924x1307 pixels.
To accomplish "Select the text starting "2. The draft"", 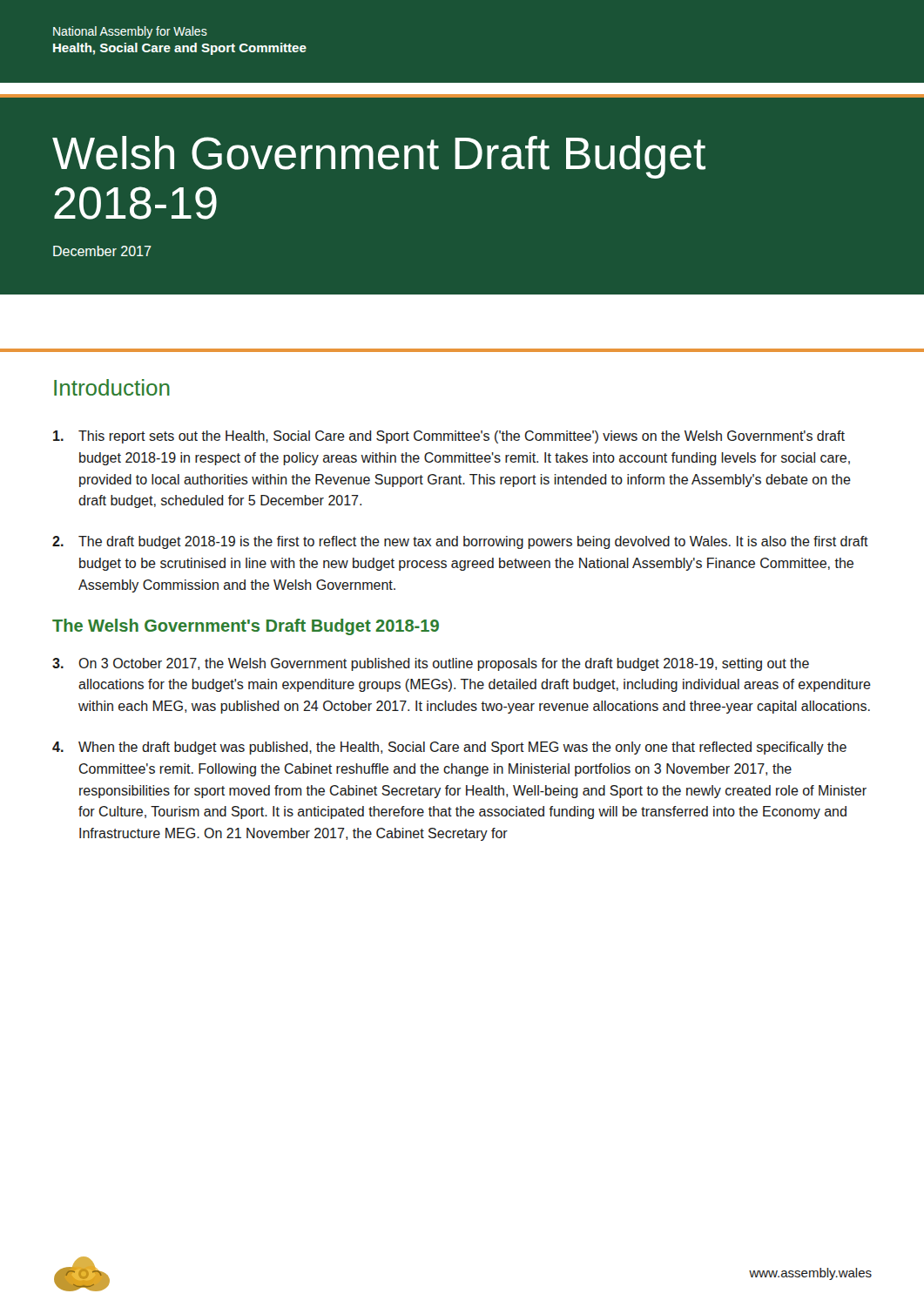I will [462, 564].
